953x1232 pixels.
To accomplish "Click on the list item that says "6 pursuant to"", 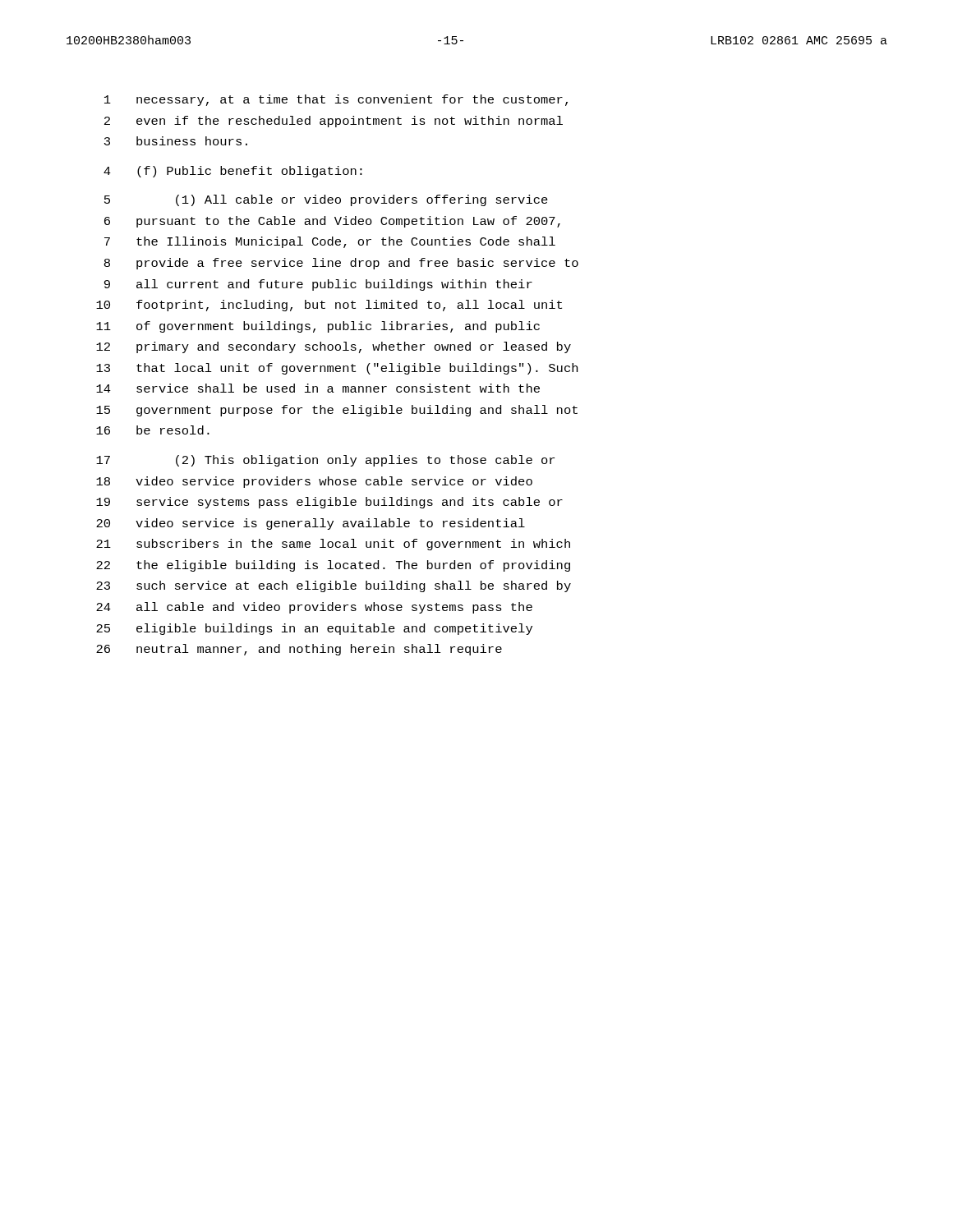I will 476,222.
